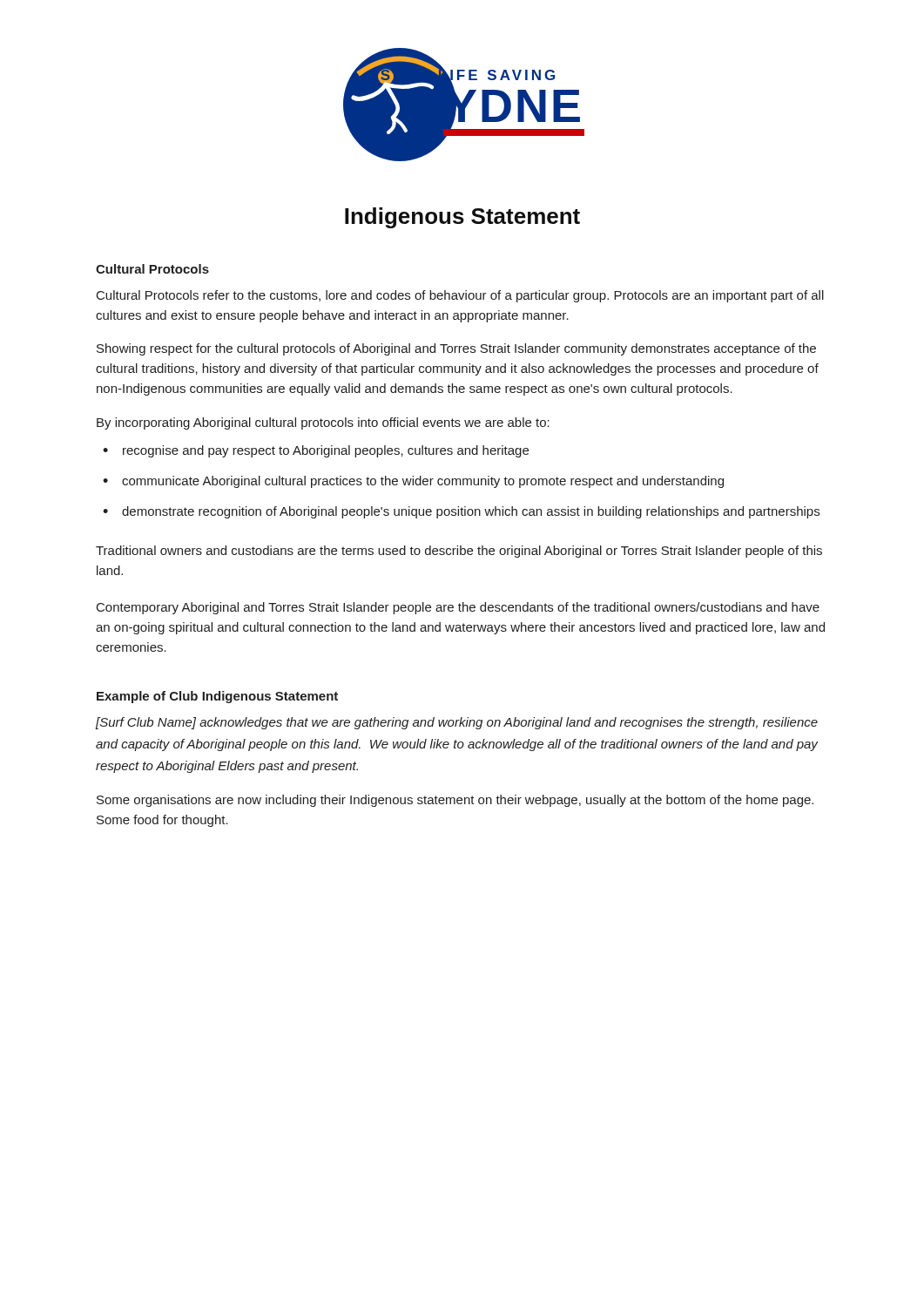Locate the block of text that opens with "Traditional owners and custodians are the terms"
The height and width of the screenshot is (1307, 924).
(459, 560)
